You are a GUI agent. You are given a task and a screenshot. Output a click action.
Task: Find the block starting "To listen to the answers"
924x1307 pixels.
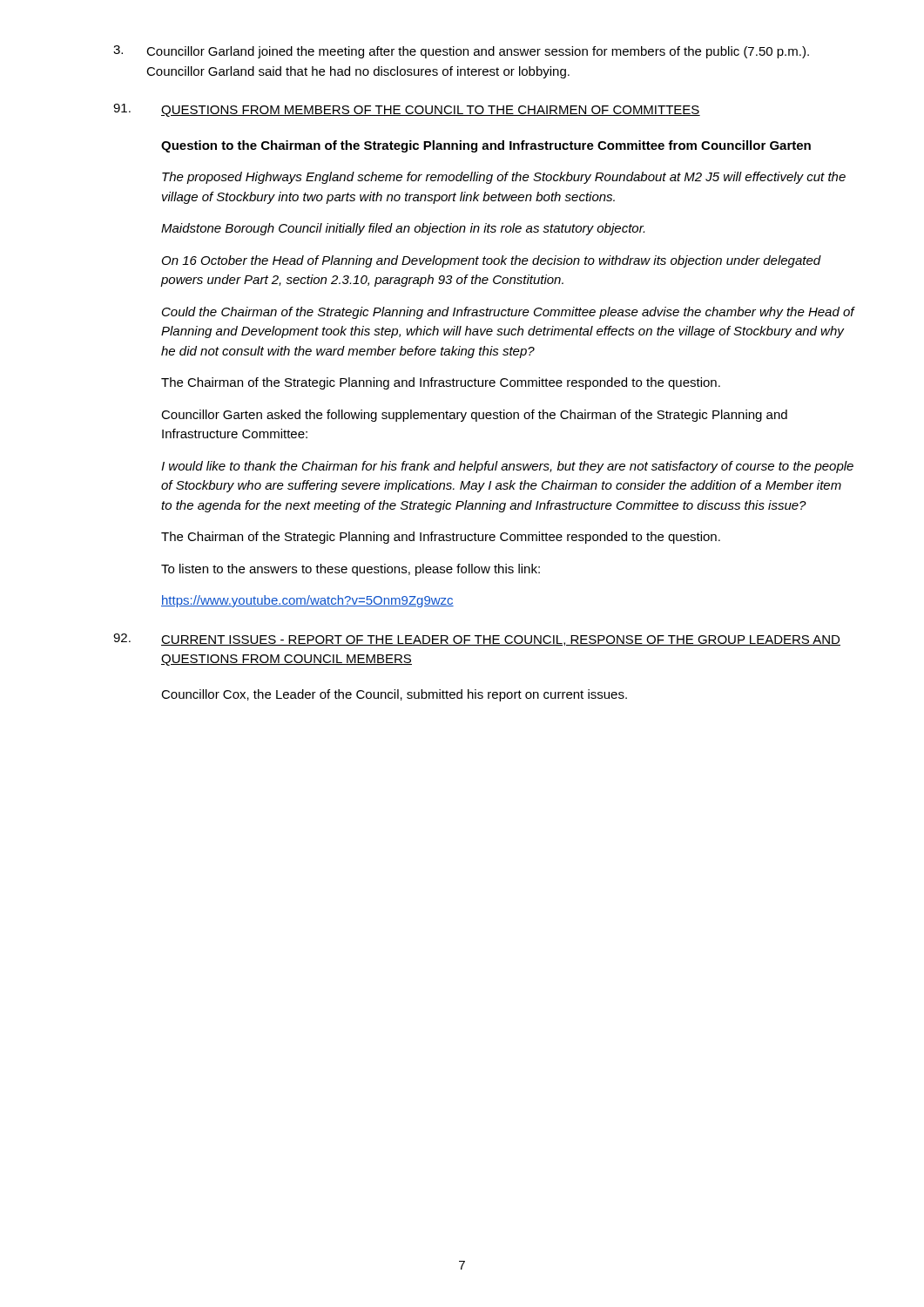tap(351, 568)
